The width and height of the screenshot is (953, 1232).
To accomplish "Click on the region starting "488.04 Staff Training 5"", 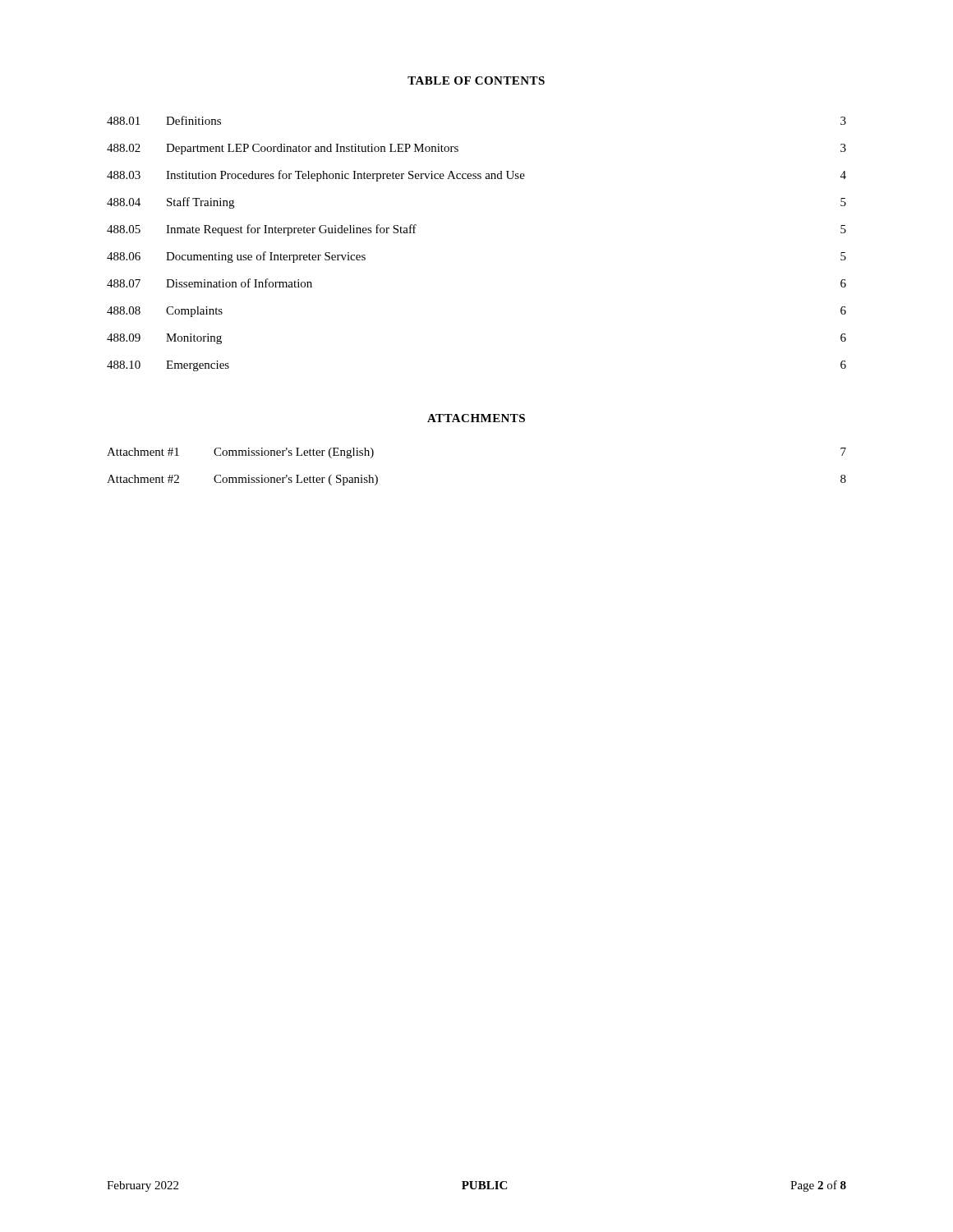I will tap(115, 202).
